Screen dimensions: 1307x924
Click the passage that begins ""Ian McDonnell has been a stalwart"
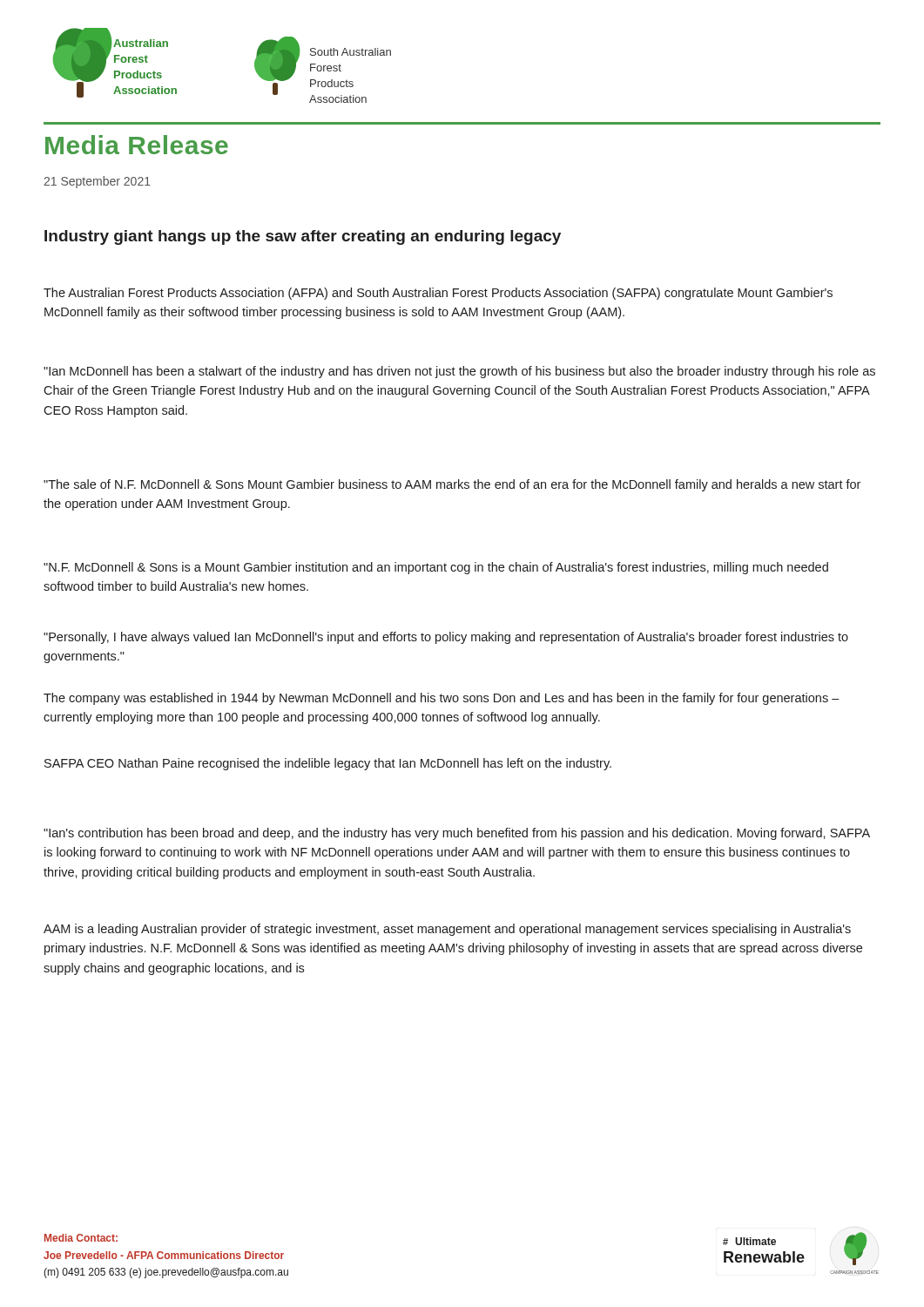pos(460,391)
